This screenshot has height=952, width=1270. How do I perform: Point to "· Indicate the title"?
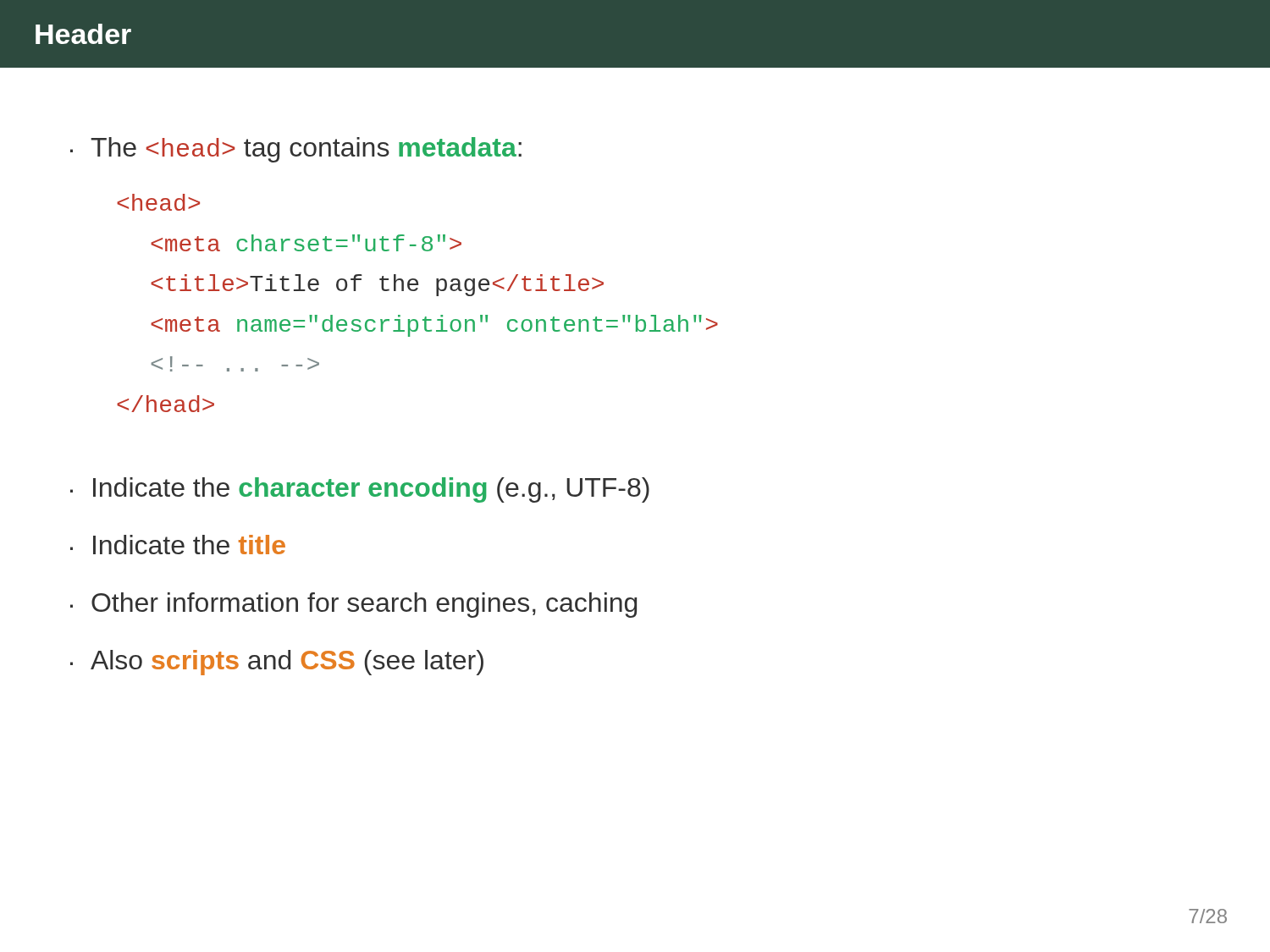[178, 545]
